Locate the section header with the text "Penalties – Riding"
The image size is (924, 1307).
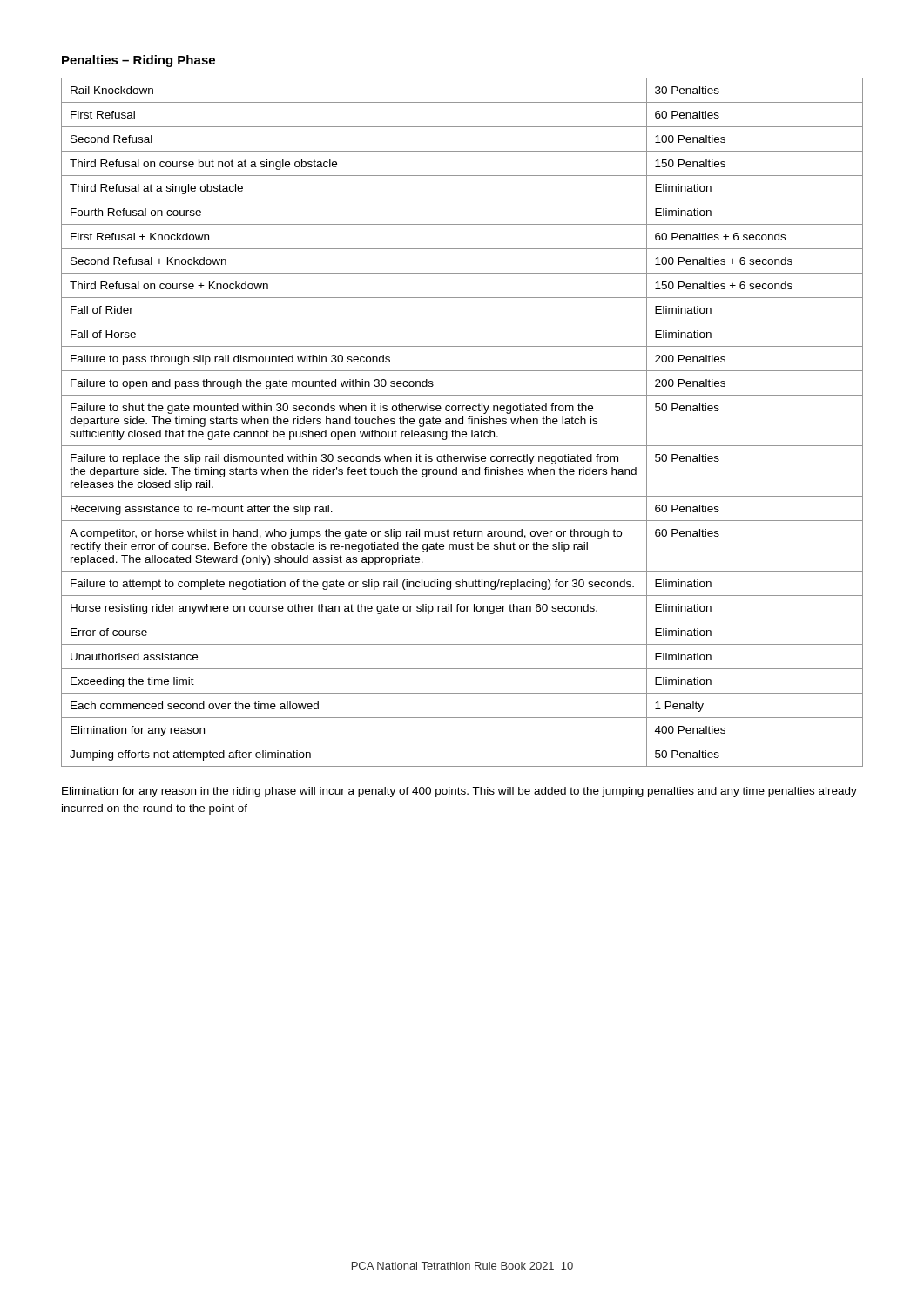click(x=138, y=60)
